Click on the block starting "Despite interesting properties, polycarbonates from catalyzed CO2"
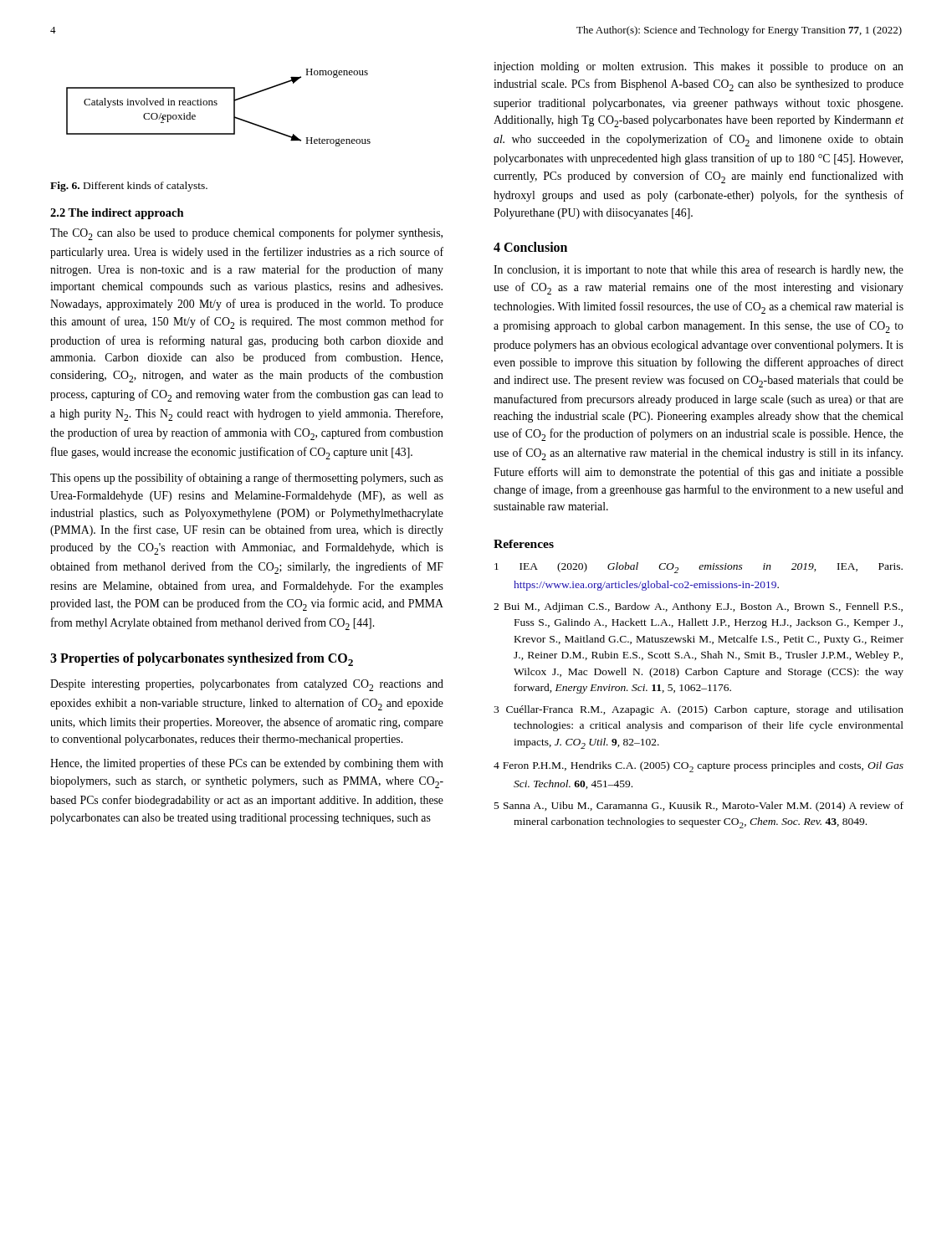This screenshot has height=1255, width=952. click(x=247, y=751)
